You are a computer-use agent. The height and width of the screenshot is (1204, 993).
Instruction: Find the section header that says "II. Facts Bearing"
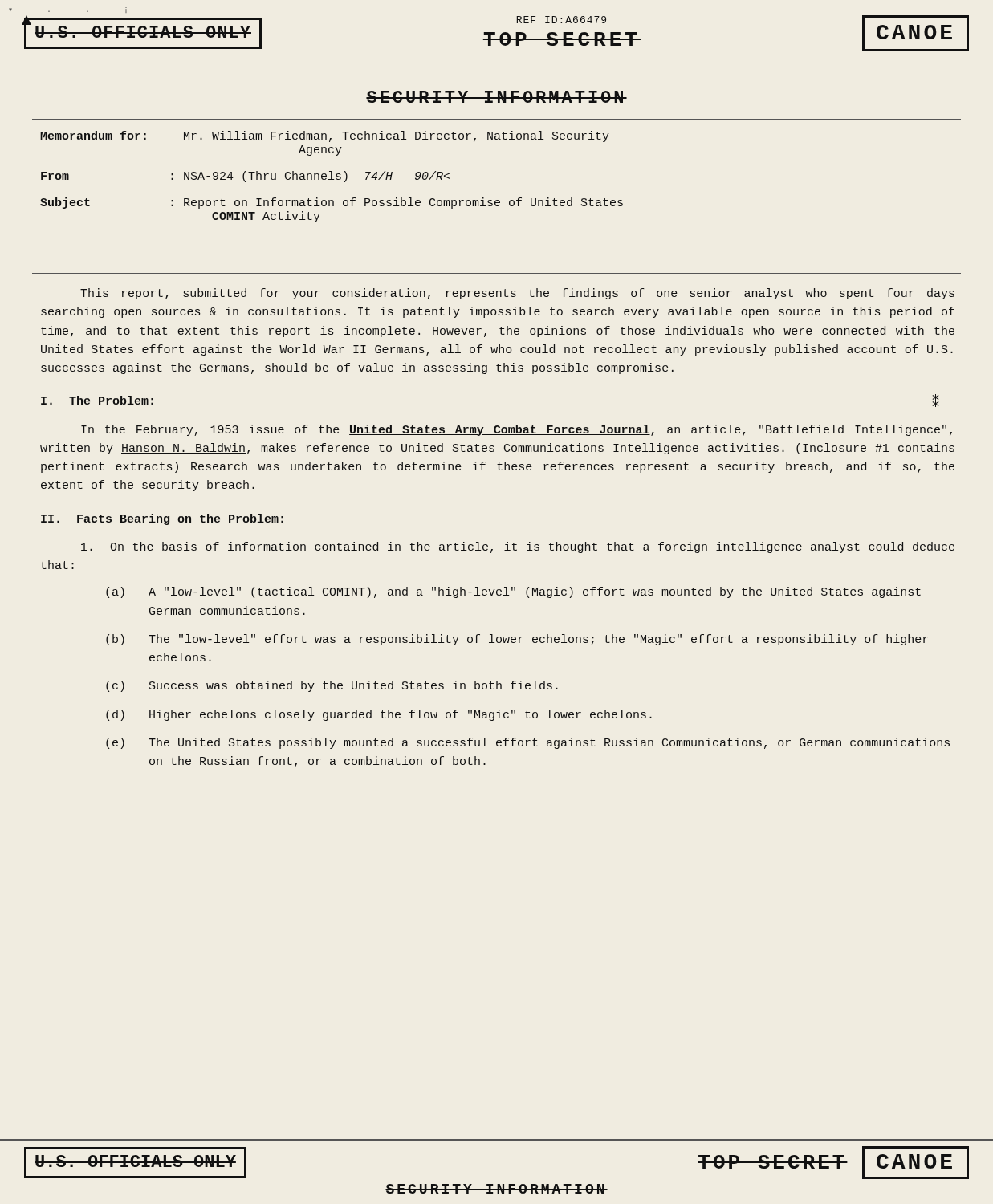[x=163, y=519]
